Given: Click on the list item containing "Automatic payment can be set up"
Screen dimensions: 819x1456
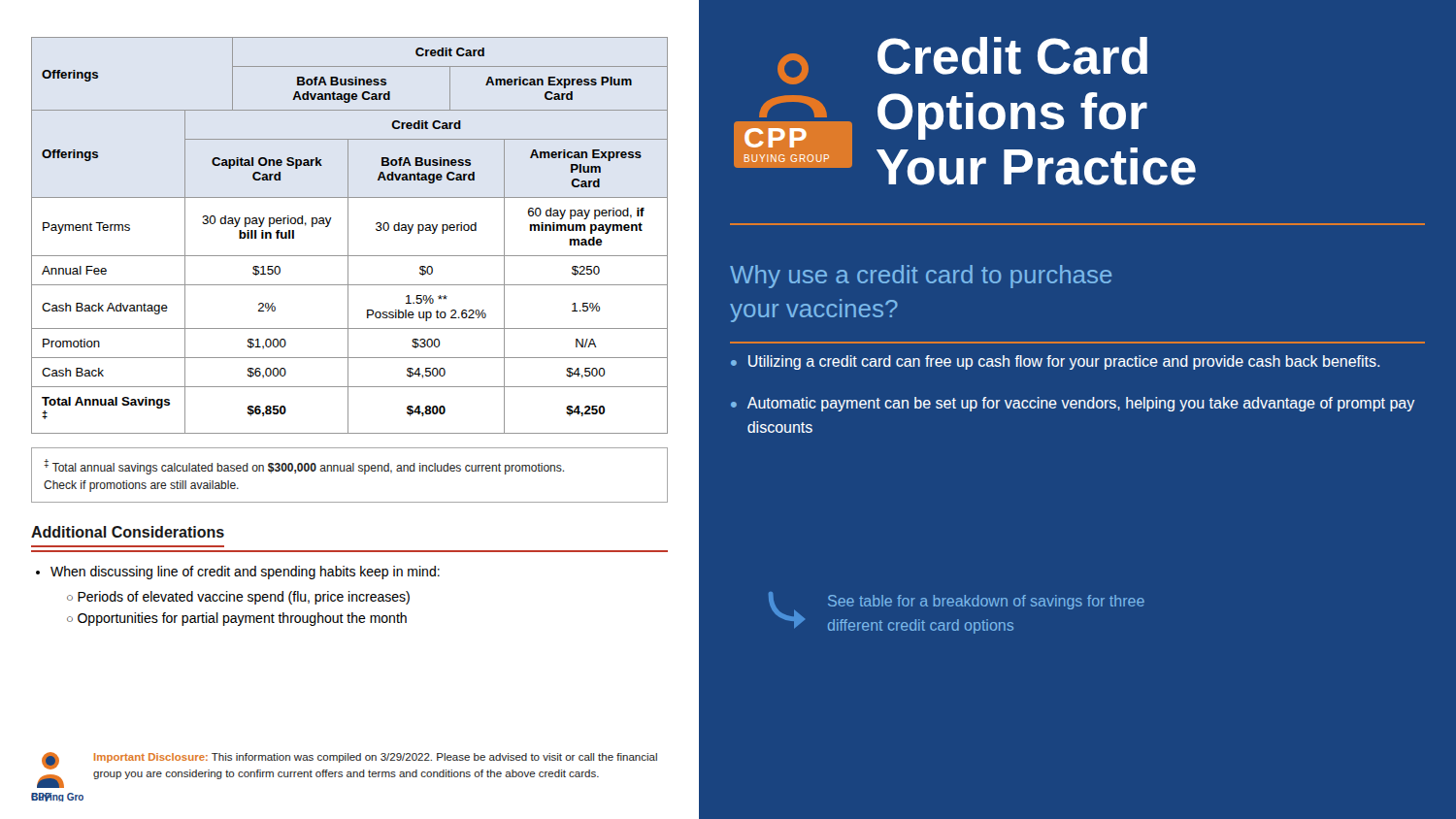Looking at the screenshot, I should click(1086, 416).
